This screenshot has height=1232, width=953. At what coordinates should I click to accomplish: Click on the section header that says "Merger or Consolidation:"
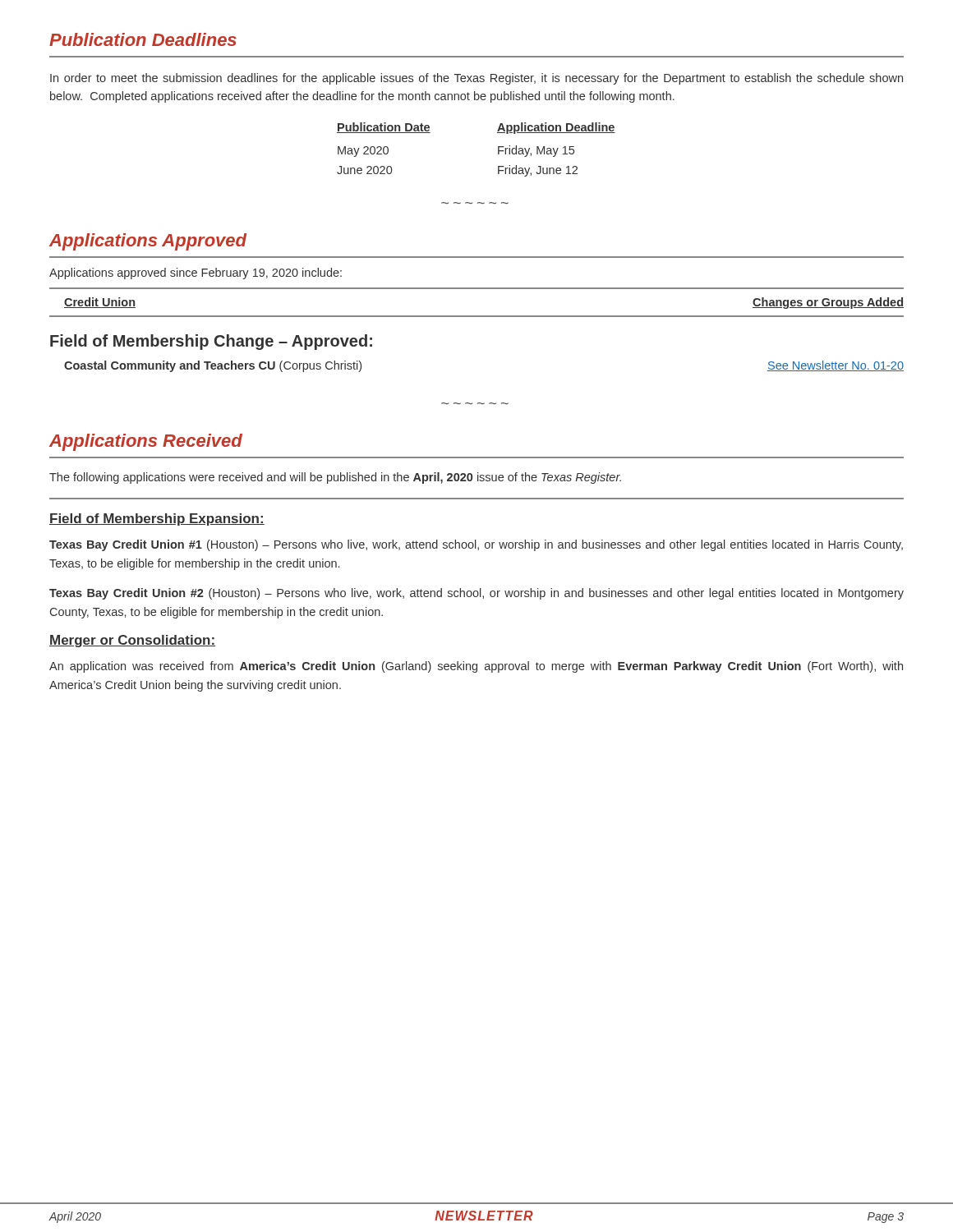click(132, 641)
